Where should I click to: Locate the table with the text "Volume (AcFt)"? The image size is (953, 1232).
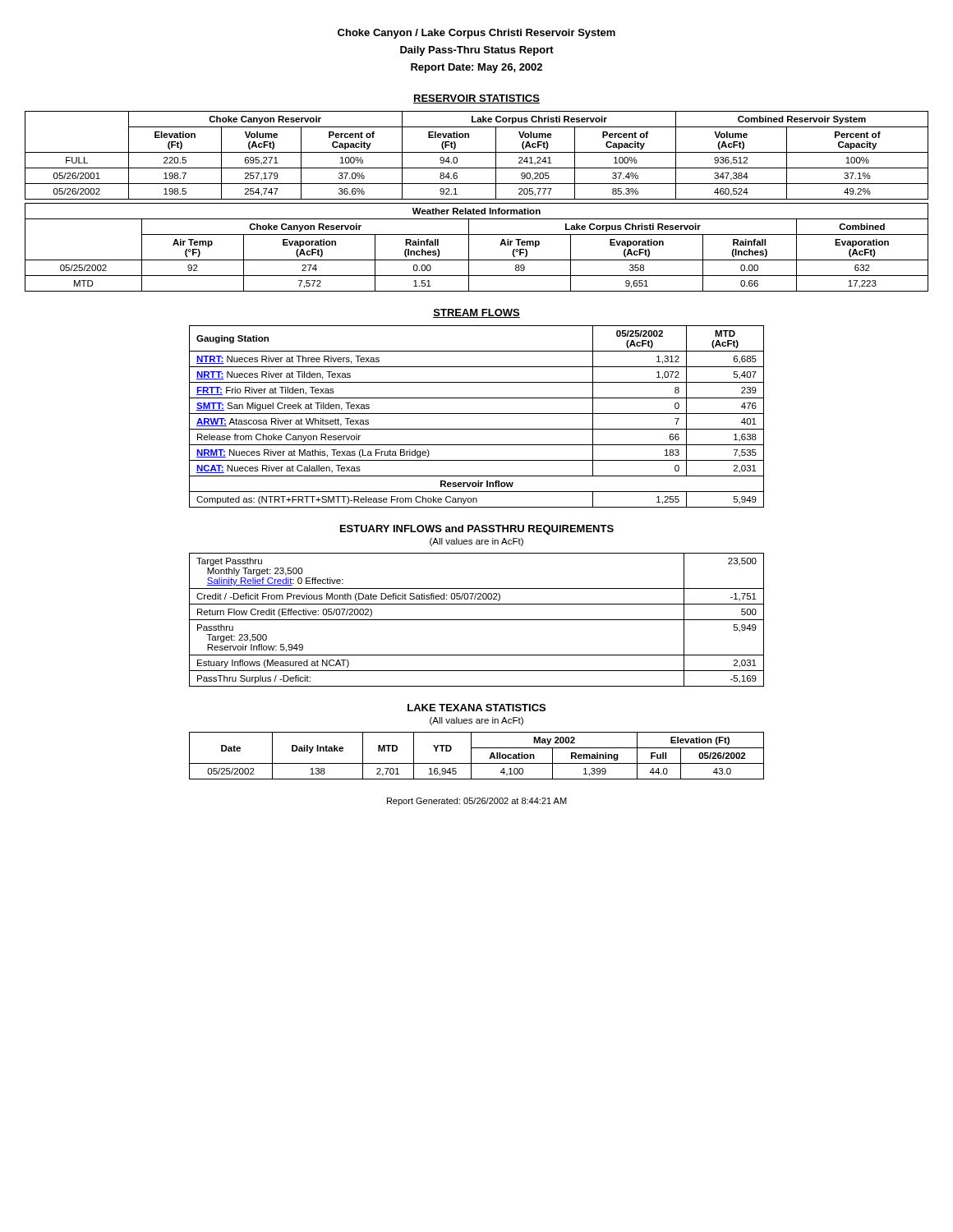476,202
